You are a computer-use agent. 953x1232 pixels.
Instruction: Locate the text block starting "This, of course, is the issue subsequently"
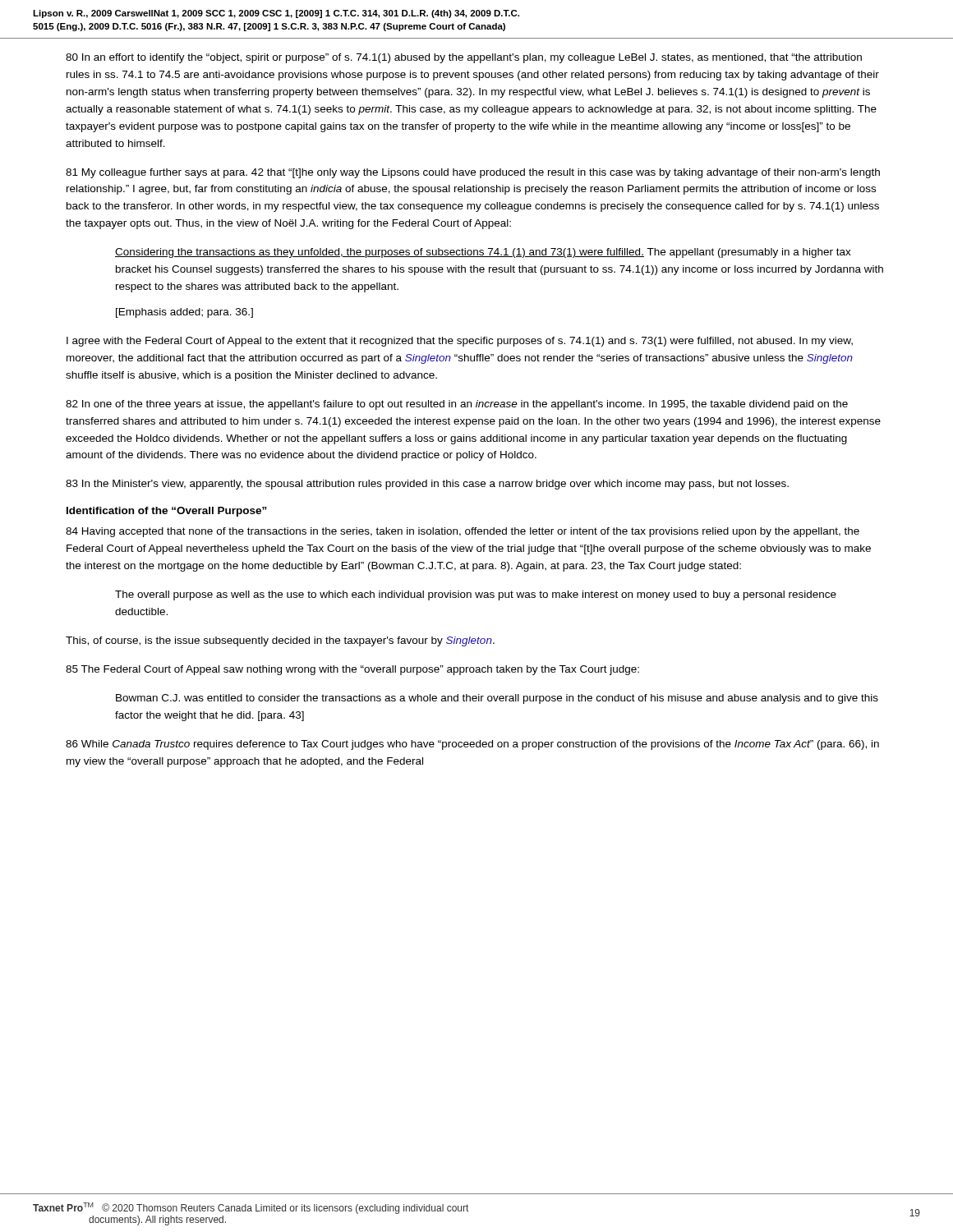(280, 640)
